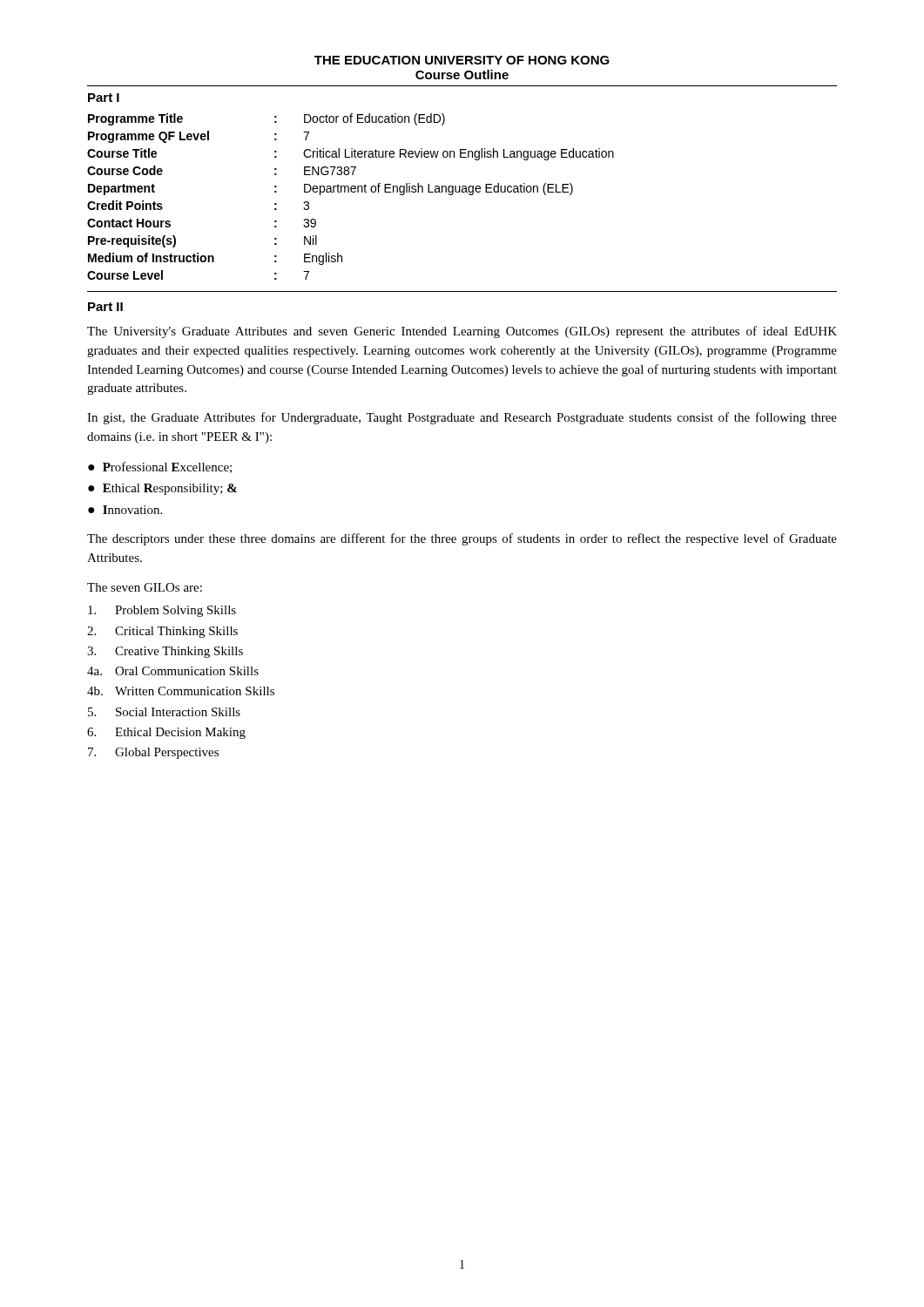Find "3.Creative Thinking Skills" on this page
The image size is (924, 1307).
165,651
